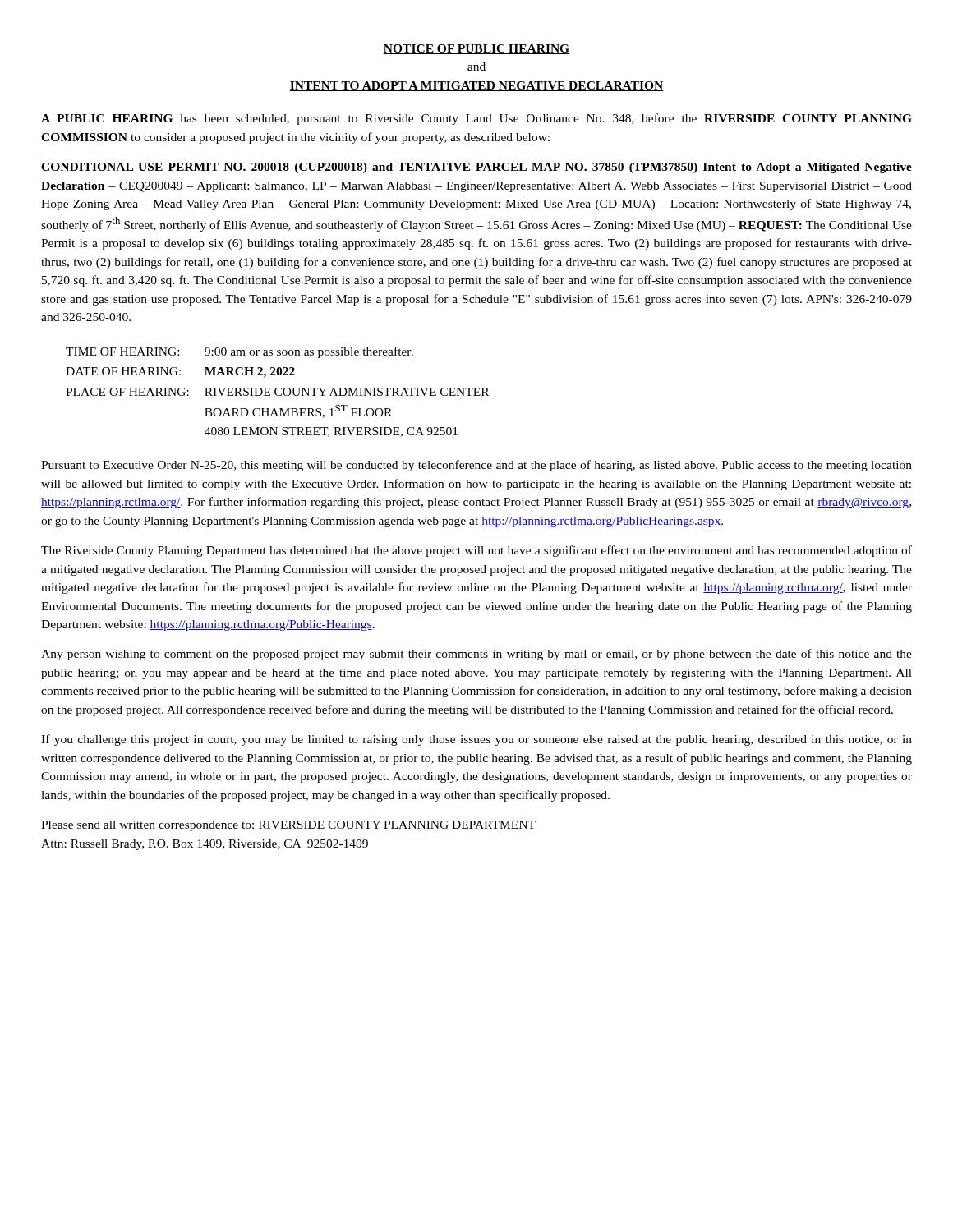Image resolution: width=953 pixels, height=1232 pixels.
Task: Locate the title that says "NOTICE OF PUBLIC"
Action: [x=476, y=67]
